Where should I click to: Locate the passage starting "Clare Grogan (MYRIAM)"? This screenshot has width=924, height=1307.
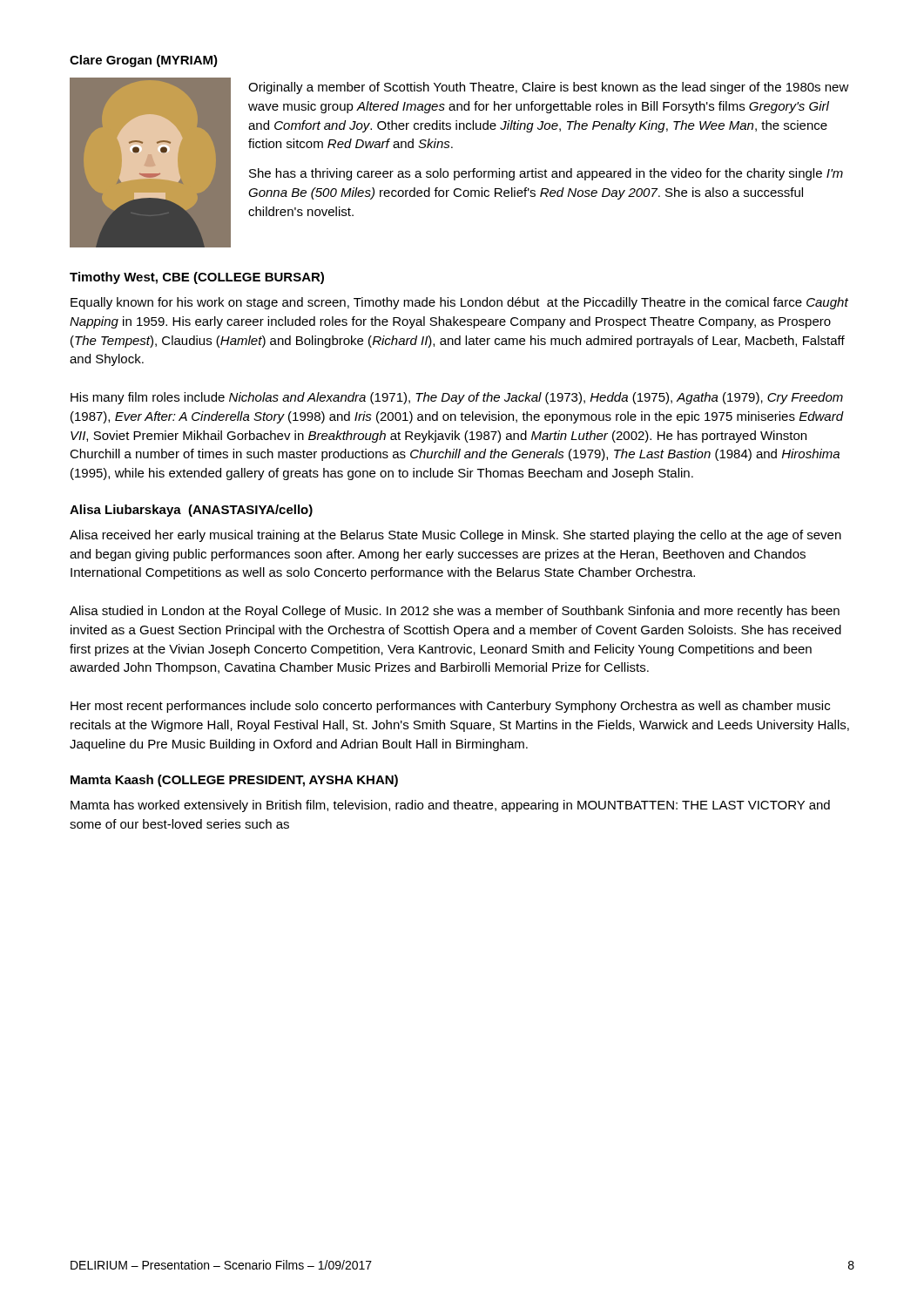point(144,60)
